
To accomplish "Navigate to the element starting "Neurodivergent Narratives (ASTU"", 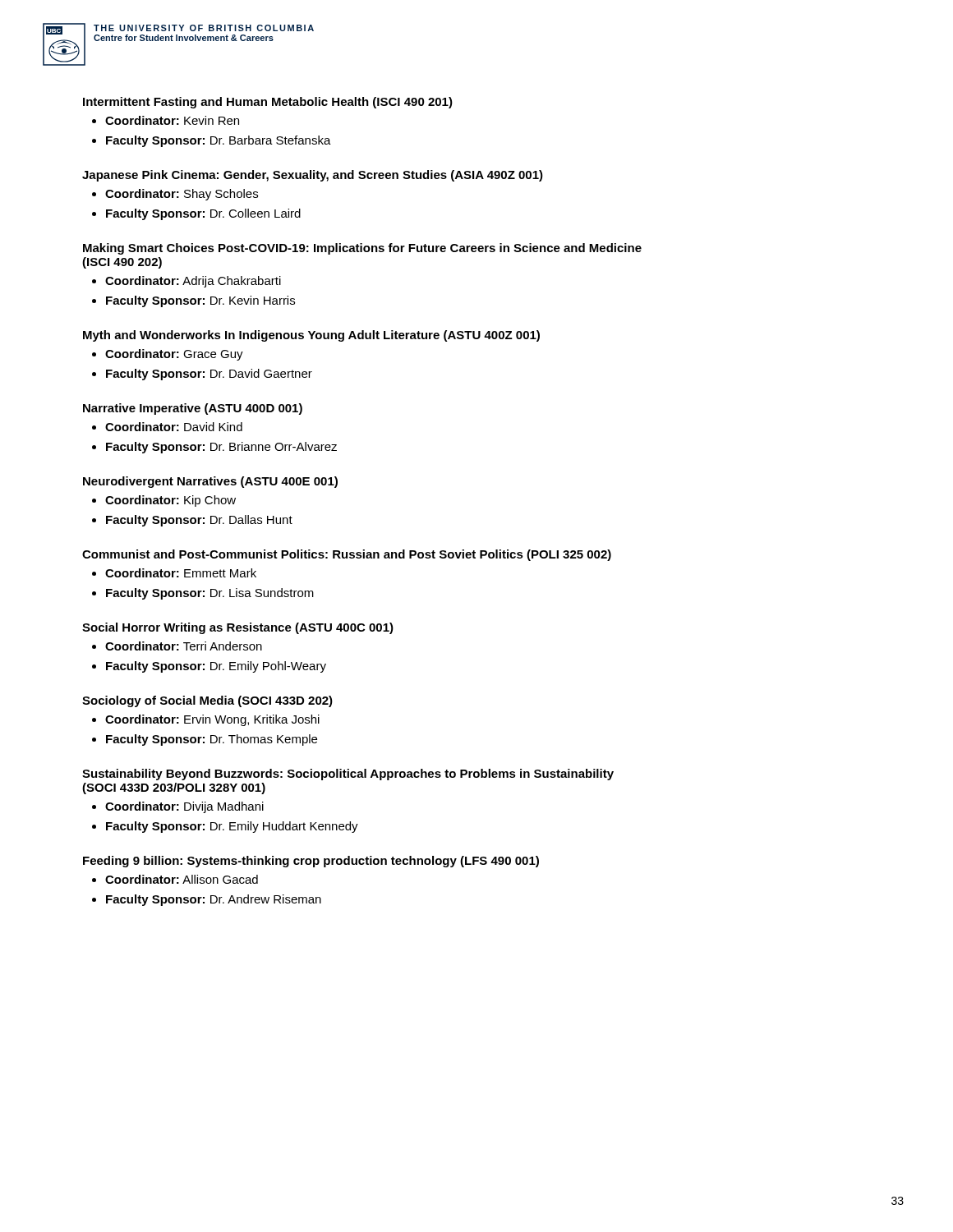I will [210, 481].
